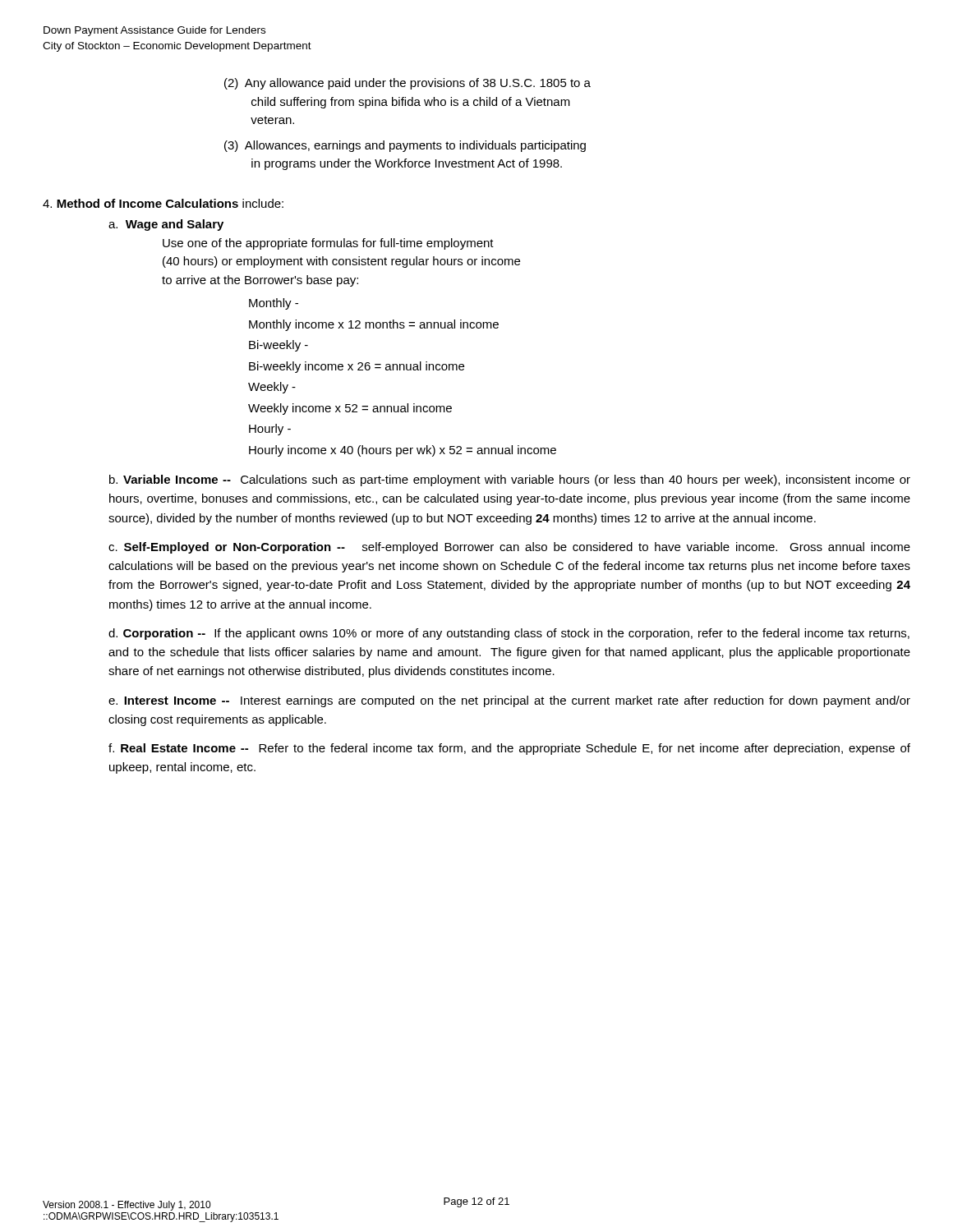953x1232 pixels.
Task: Where is the passage that starts "(3) Allowances, earnings and payments to individuals participating"?
Action: 405,154
